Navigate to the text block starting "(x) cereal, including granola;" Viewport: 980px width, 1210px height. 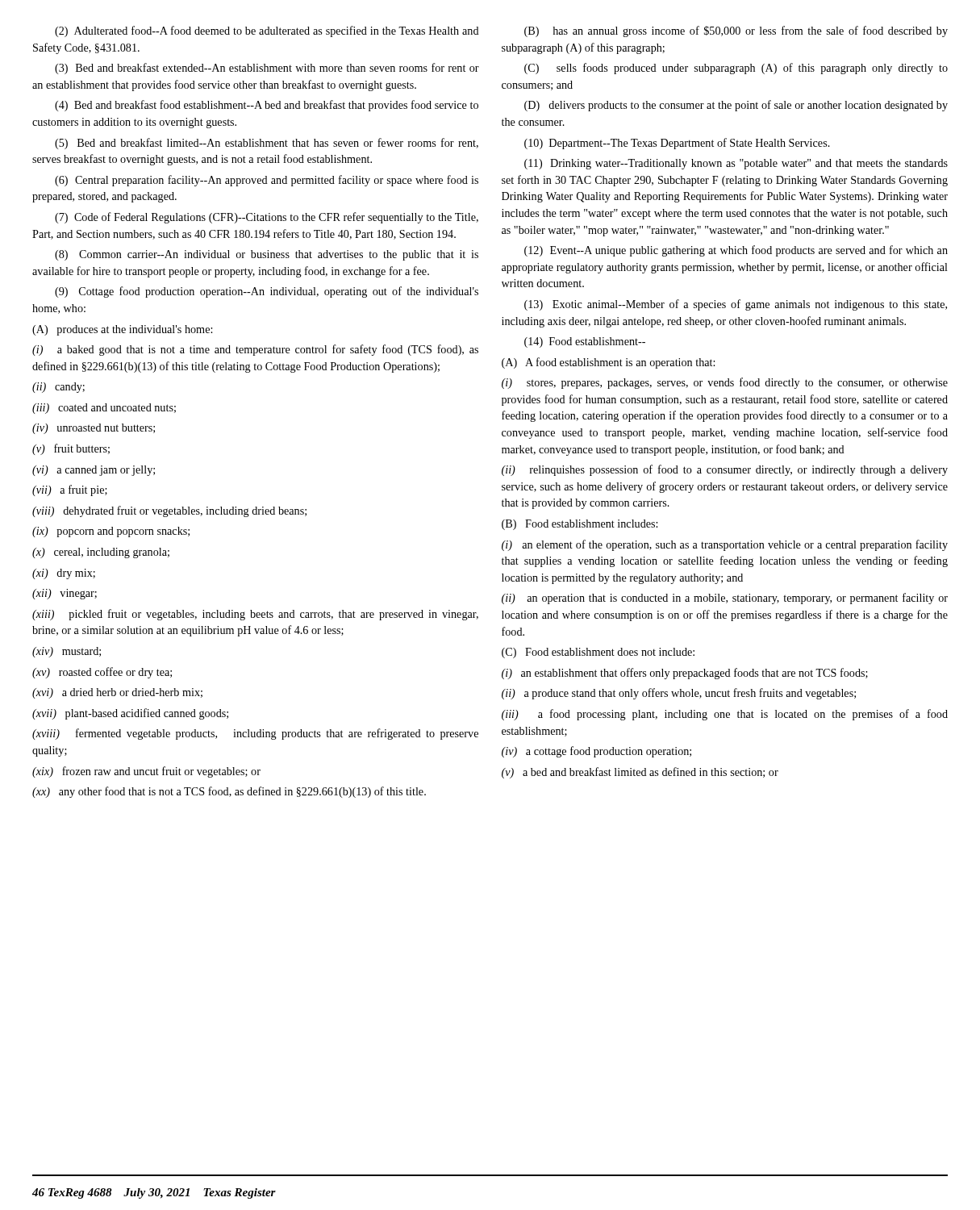(101, 553)
